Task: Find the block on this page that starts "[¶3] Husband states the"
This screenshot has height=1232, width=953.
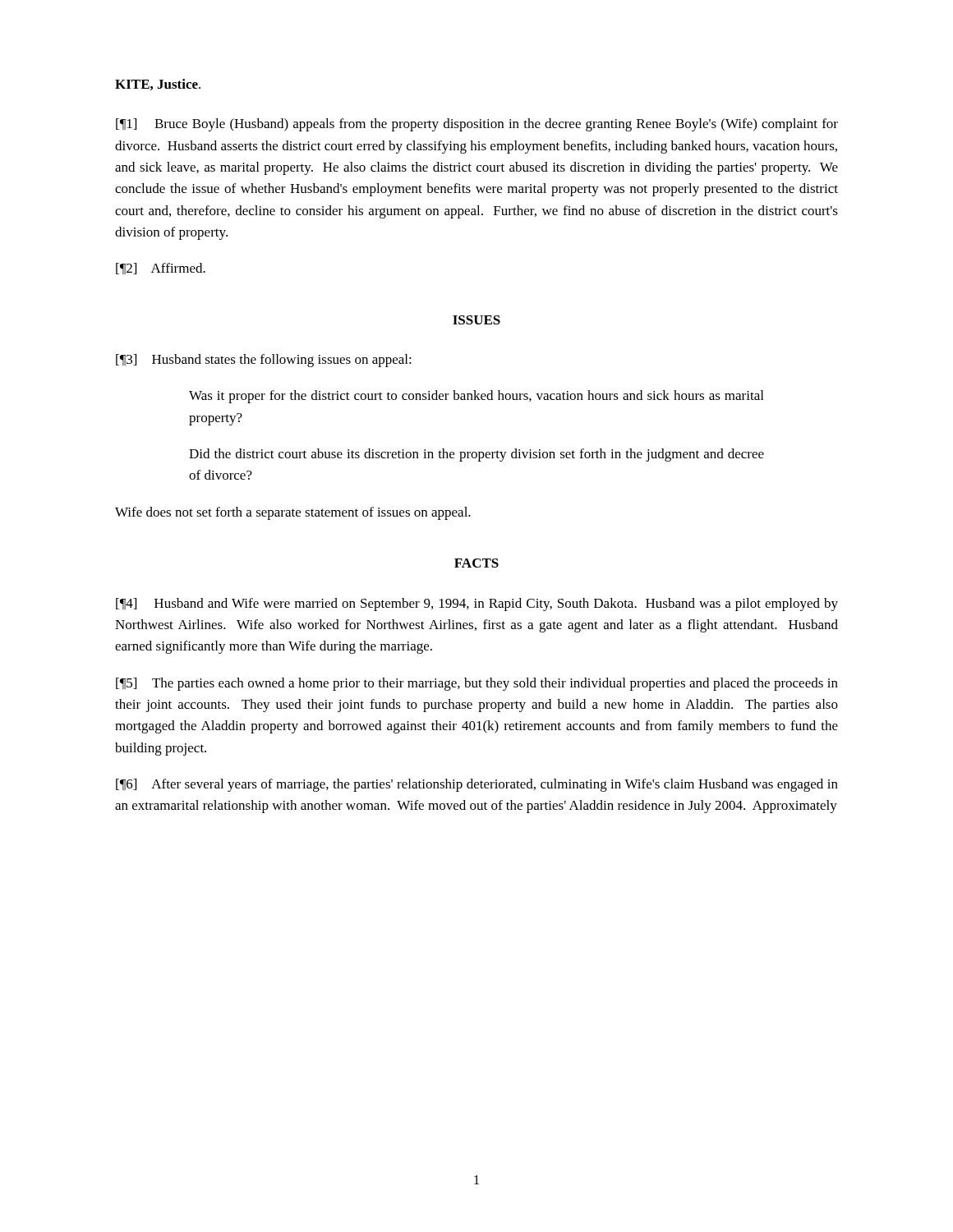Action: (x=264, y=361)
